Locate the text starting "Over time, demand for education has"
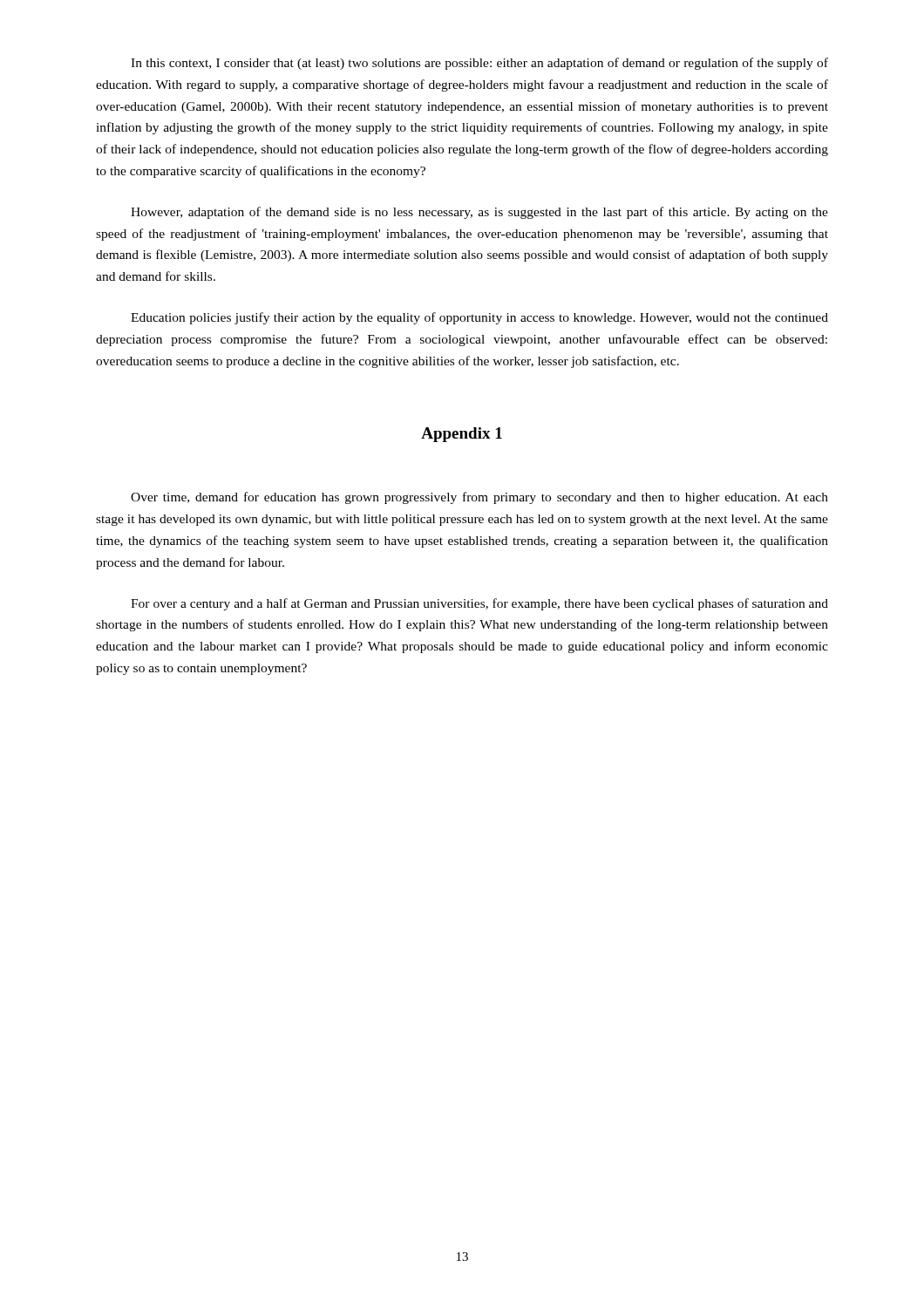The height and width of the screenshot is (1308, 924). [x=462, y=530]
